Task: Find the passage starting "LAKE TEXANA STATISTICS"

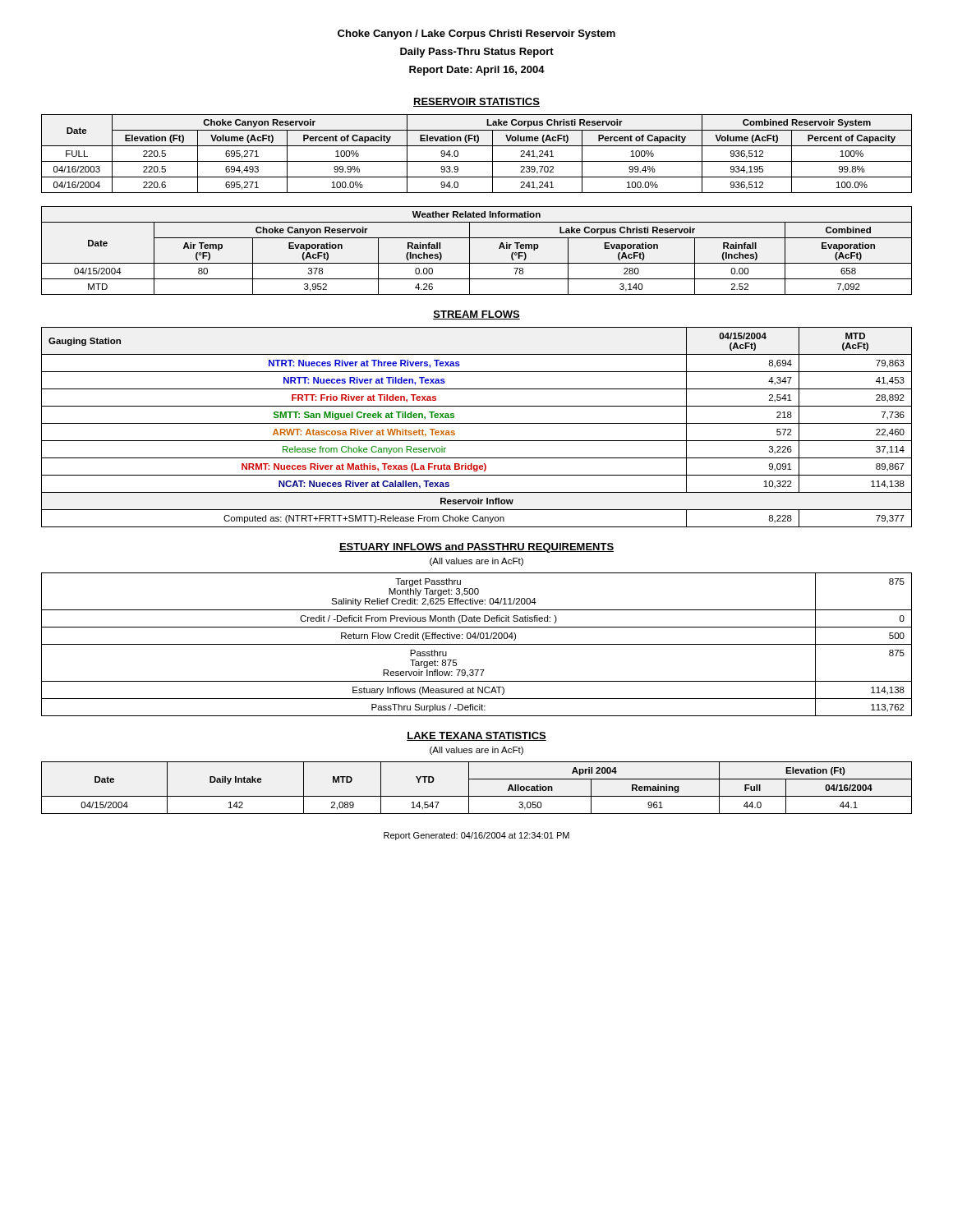Action: [x=476, y=736]
